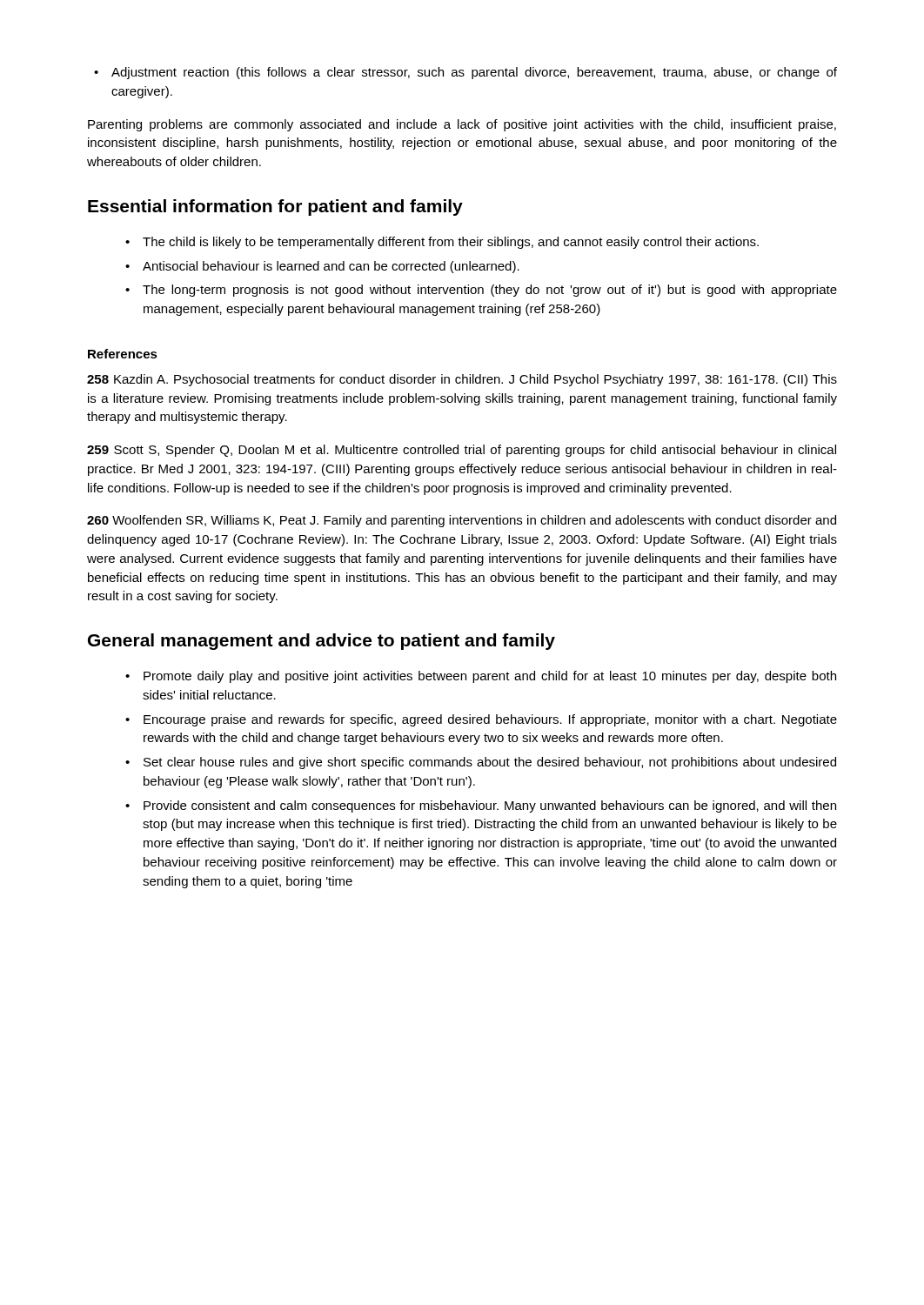Locate the list item with the text "Adjustment reaction (this follows a clear stressor, such"

coord(462,82)
